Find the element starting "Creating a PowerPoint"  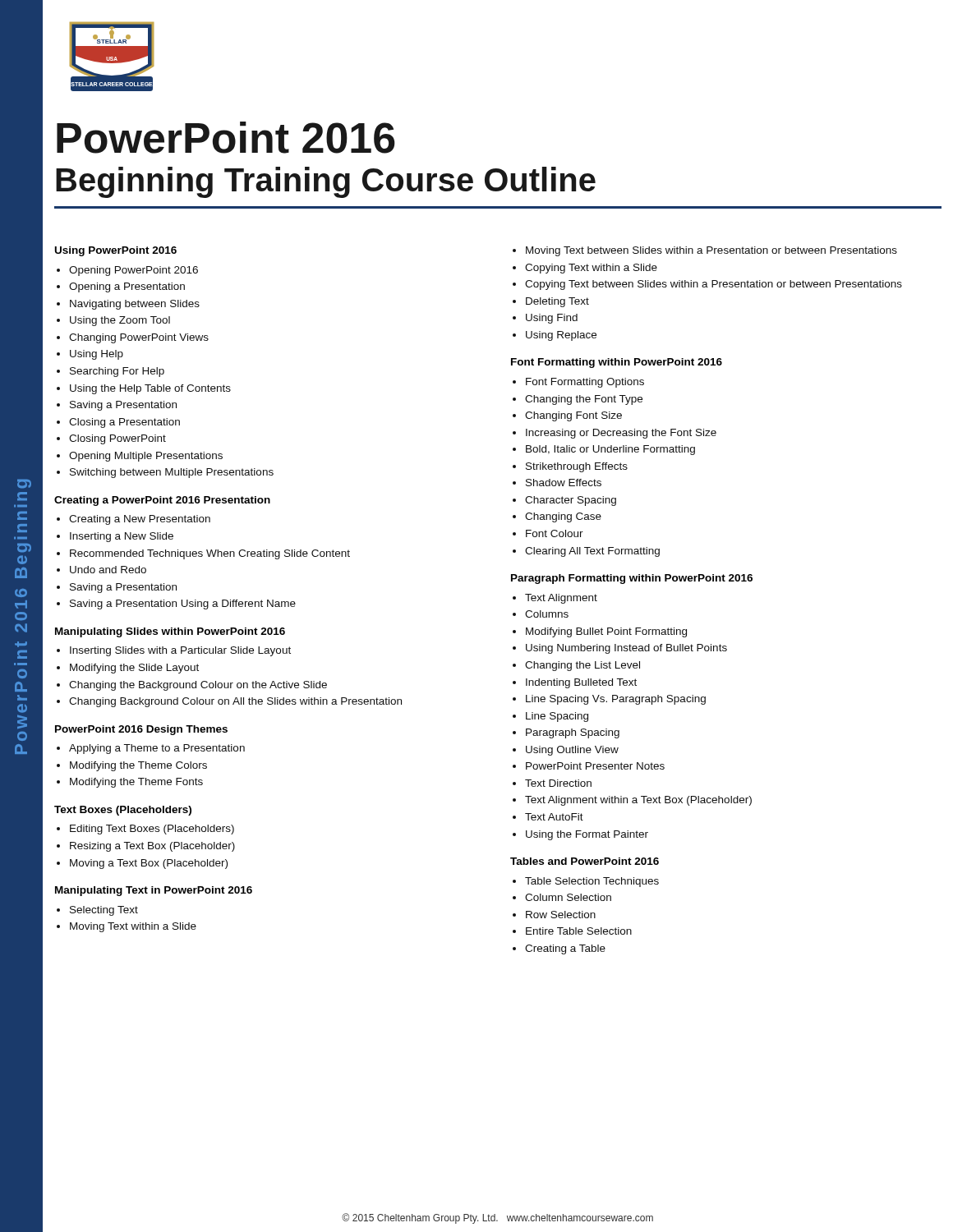(x=162, y=500)
